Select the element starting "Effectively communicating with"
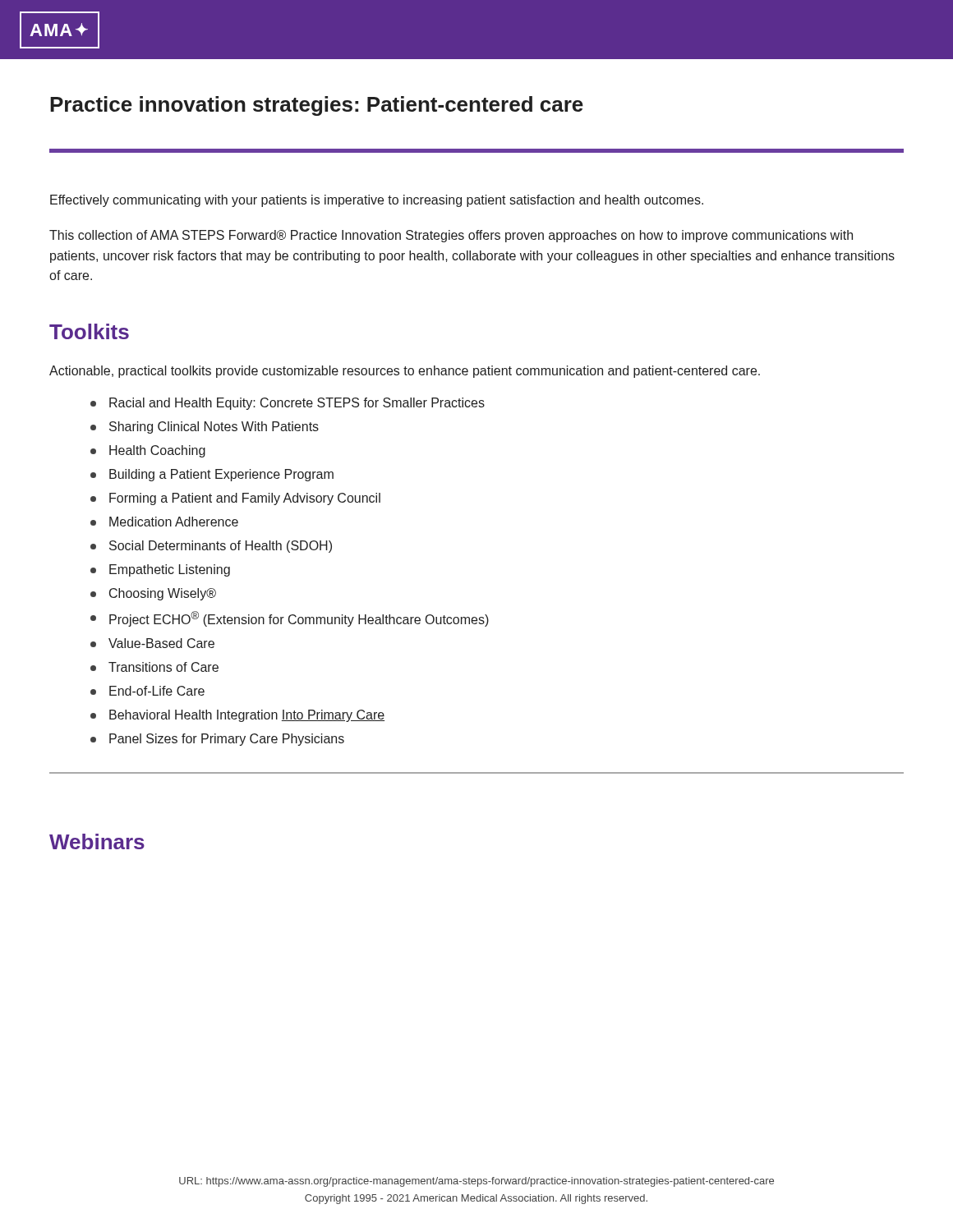Screen dimensions: 1232x953 pos(377,200)
